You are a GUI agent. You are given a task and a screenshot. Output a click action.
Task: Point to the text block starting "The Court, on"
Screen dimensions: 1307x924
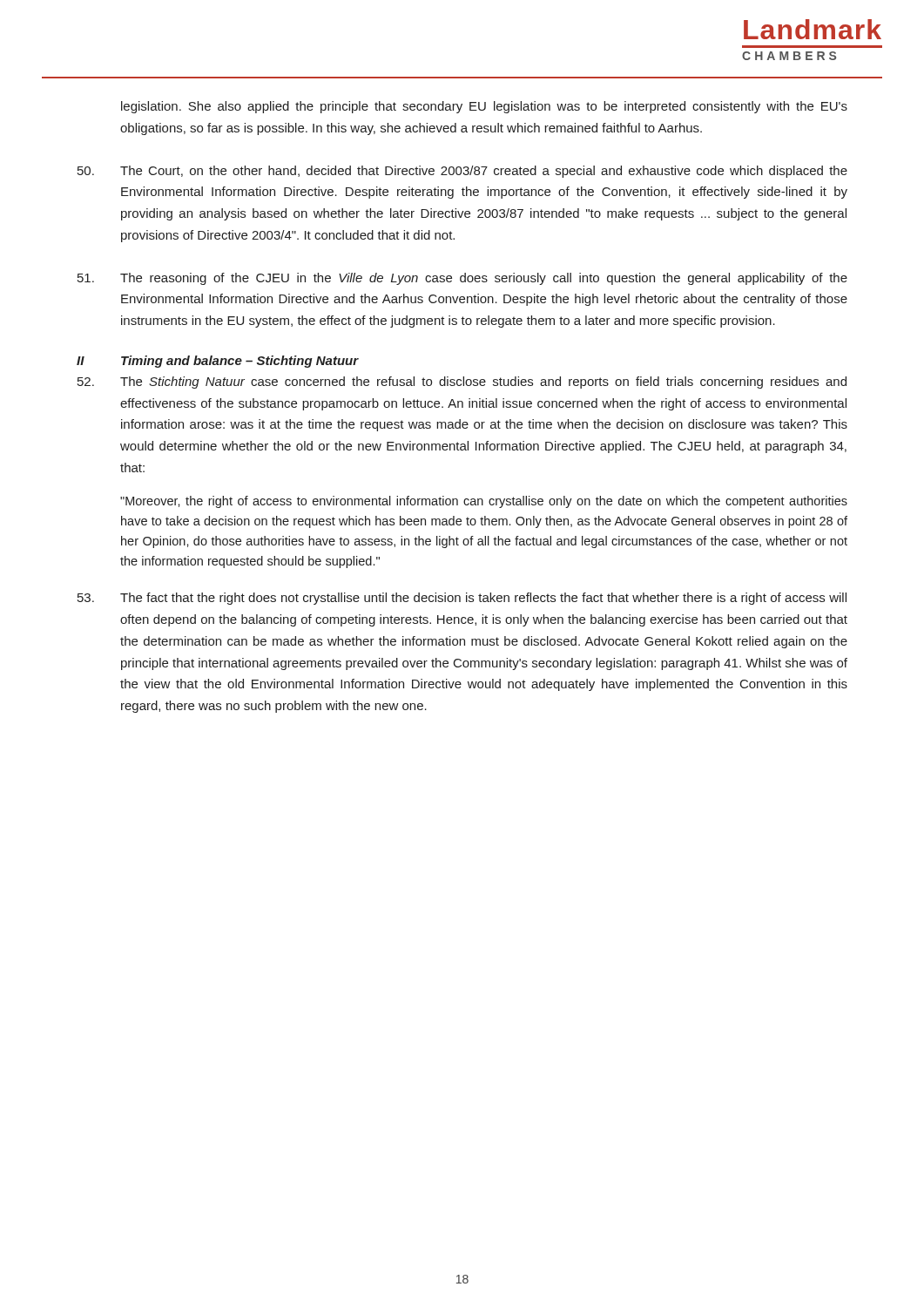[x=462, y=203]
